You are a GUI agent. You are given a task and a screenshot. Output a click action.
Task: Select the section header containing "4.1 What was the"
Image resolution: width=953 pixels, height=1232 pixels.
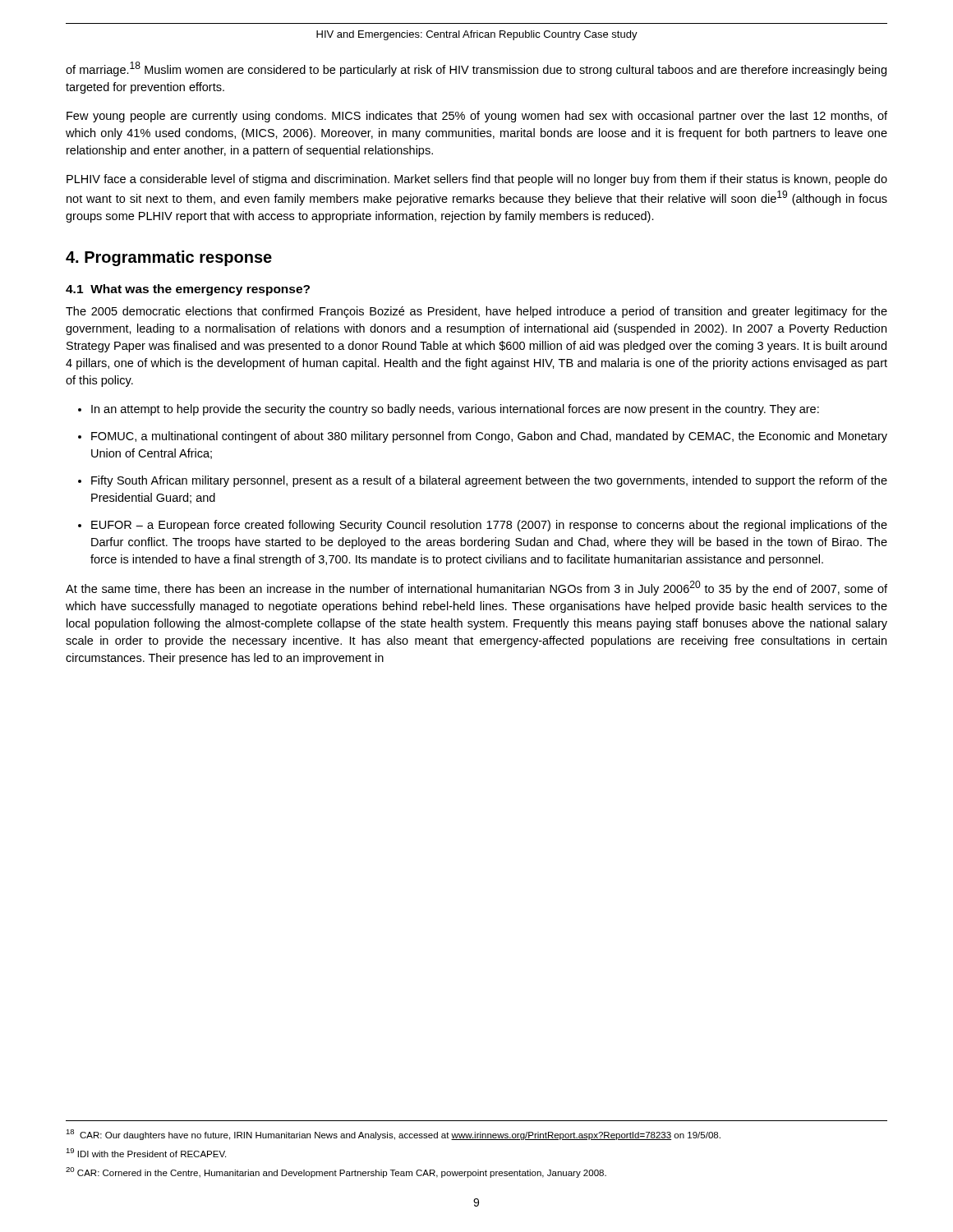pos(188,289)
